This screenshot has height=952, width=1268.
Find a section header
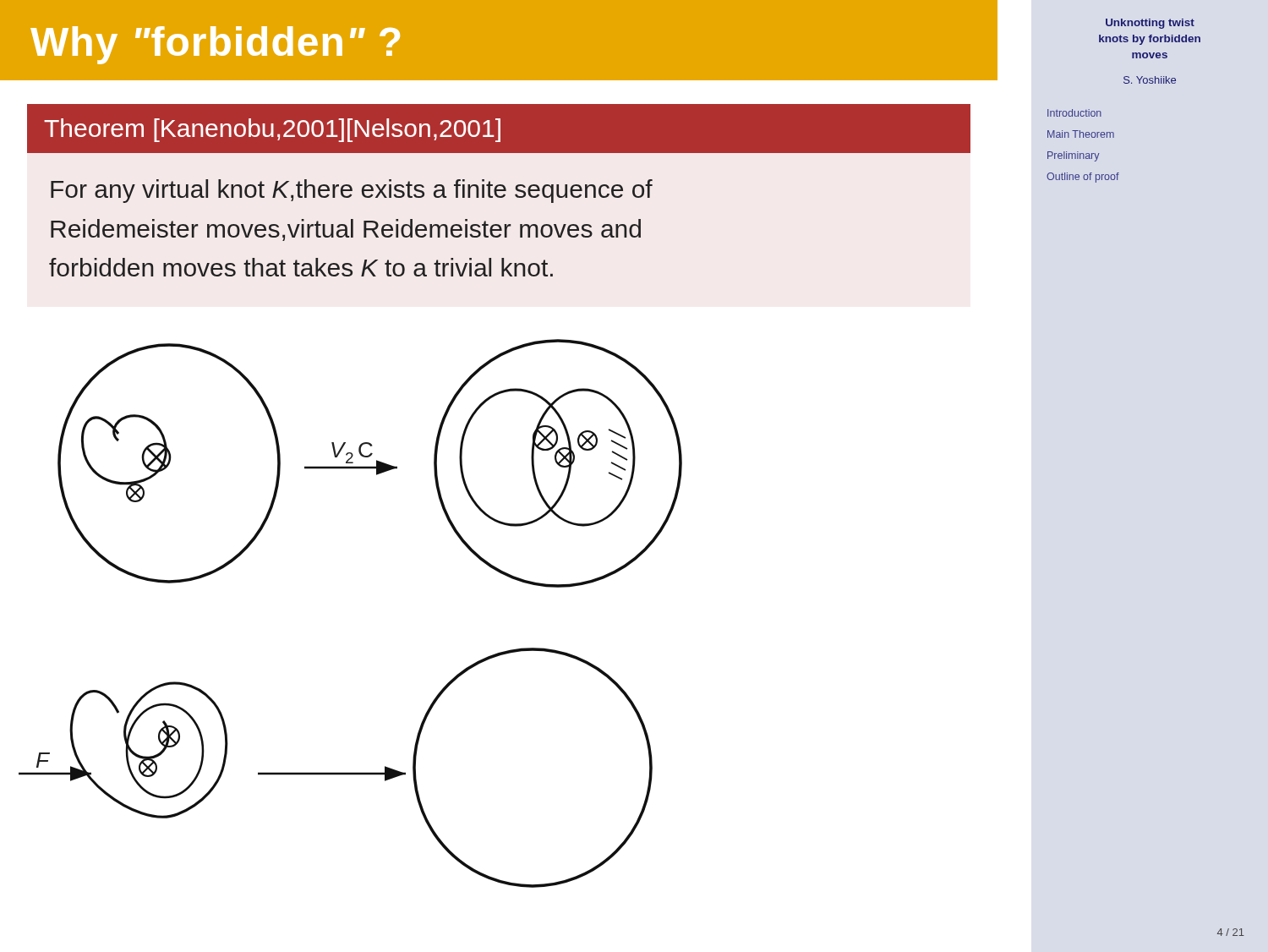[499, 205]
